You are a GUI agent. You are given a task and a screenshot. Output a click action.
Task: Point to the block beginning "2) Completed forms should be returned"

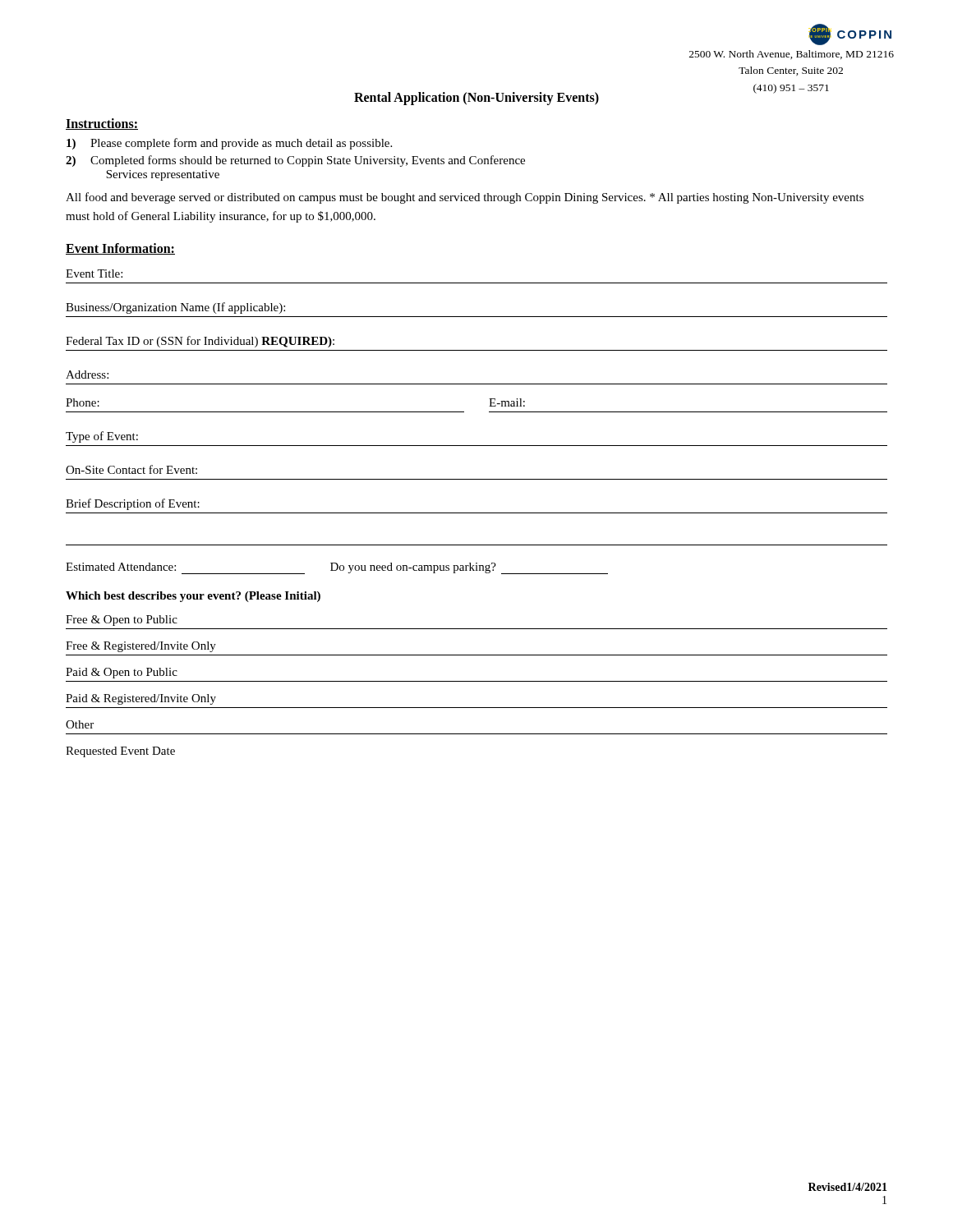click(x=296, y=168)
